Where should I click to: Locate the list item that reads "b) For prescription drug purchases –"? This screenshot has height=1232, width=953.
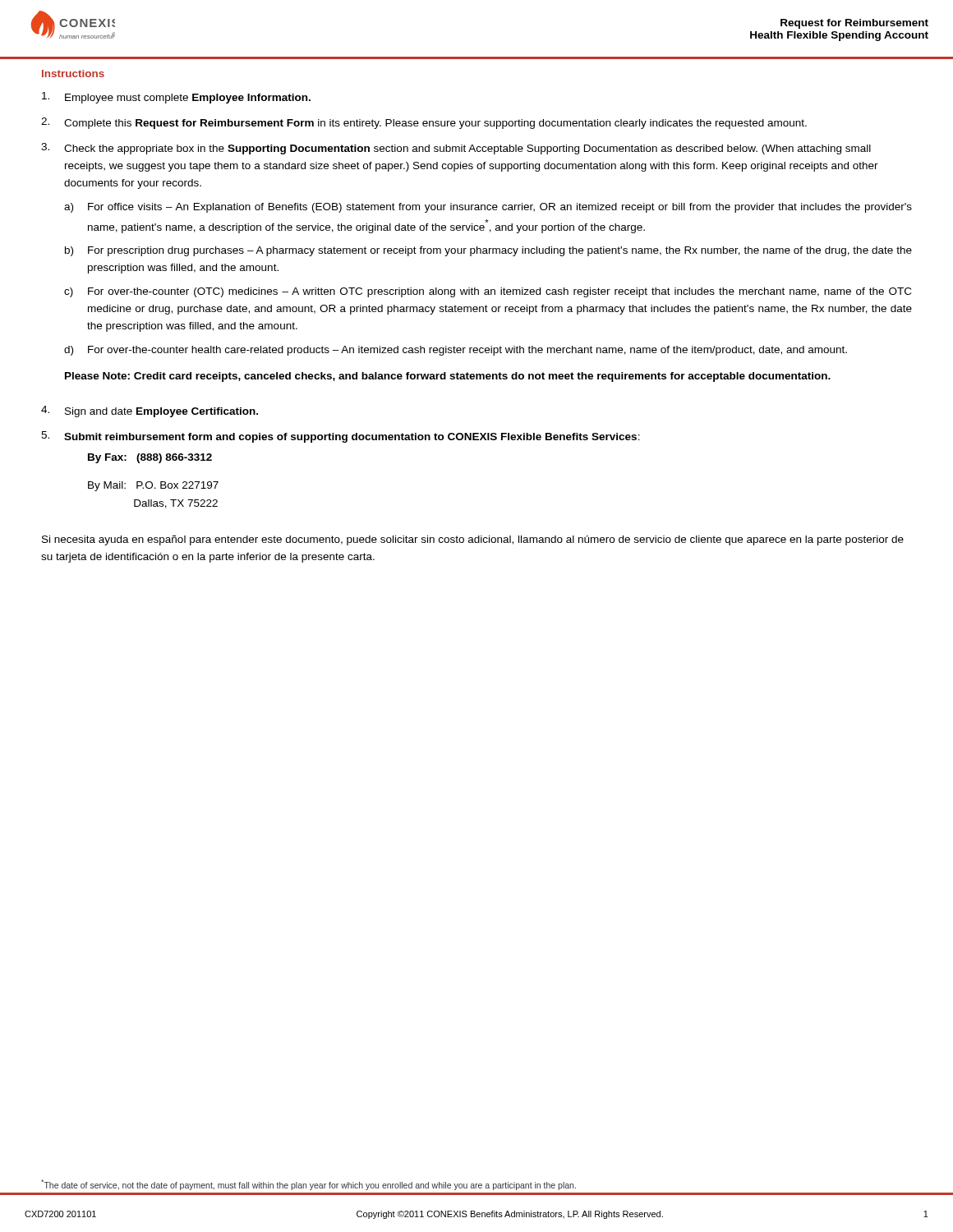(x=488, y=259)
